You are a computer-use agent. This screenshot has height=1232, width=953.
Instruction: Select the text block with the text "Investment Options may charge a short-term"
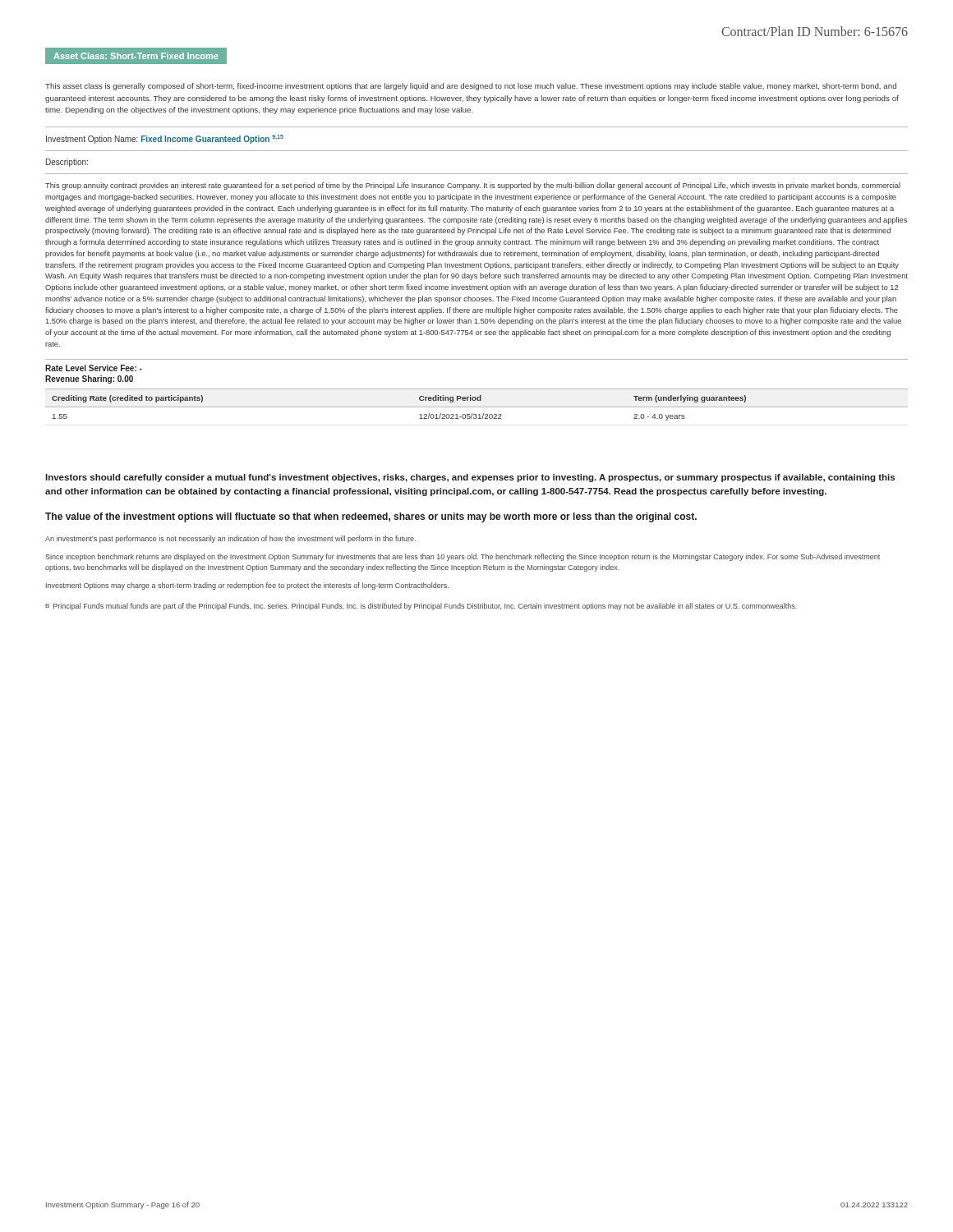[x=247, y=585]
